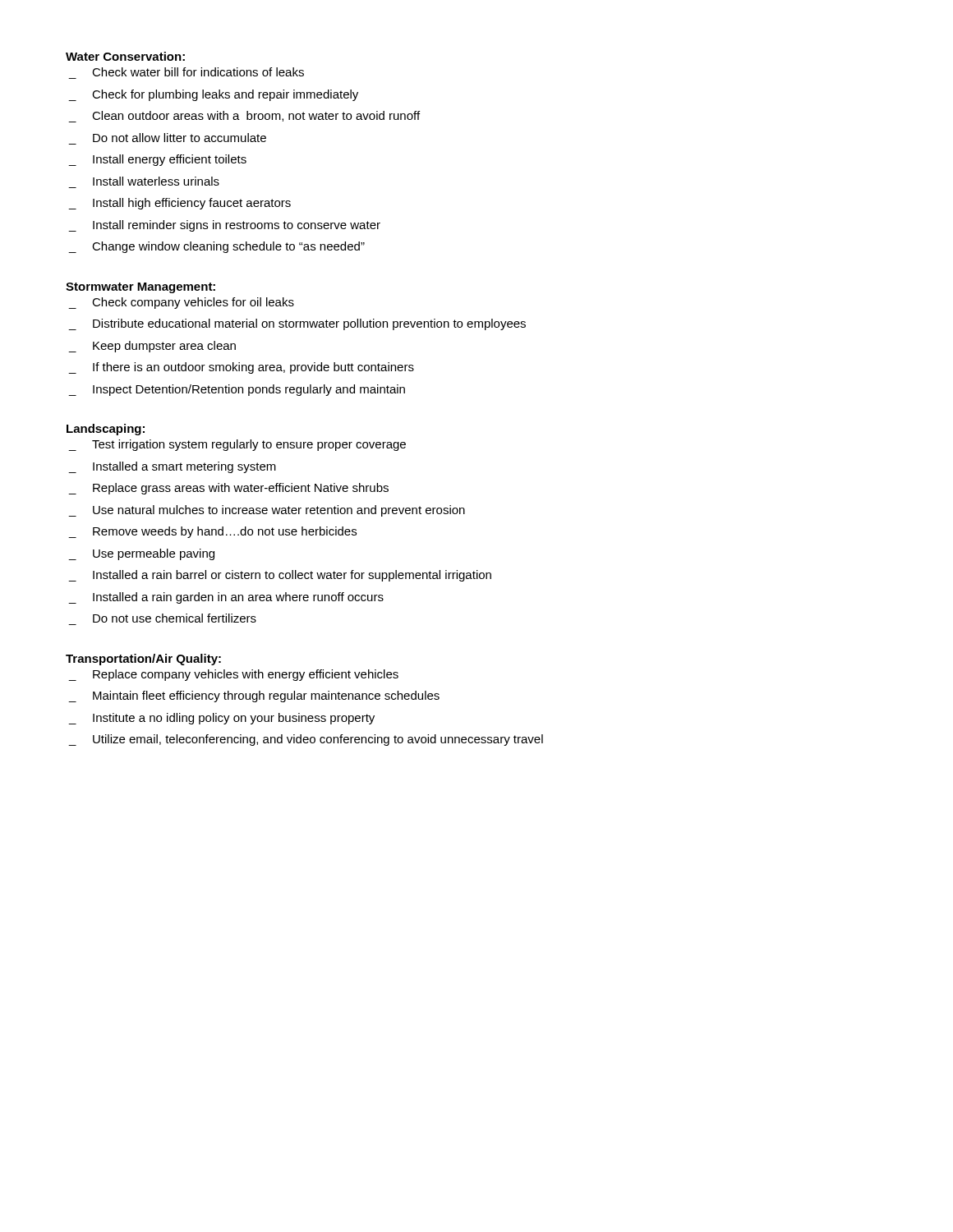Find the list item that reads "_Check company vehicles for oil leaks"
The width and height of the screenshot is (953, 1232).
pyautogui.click(x=181, y=303)
